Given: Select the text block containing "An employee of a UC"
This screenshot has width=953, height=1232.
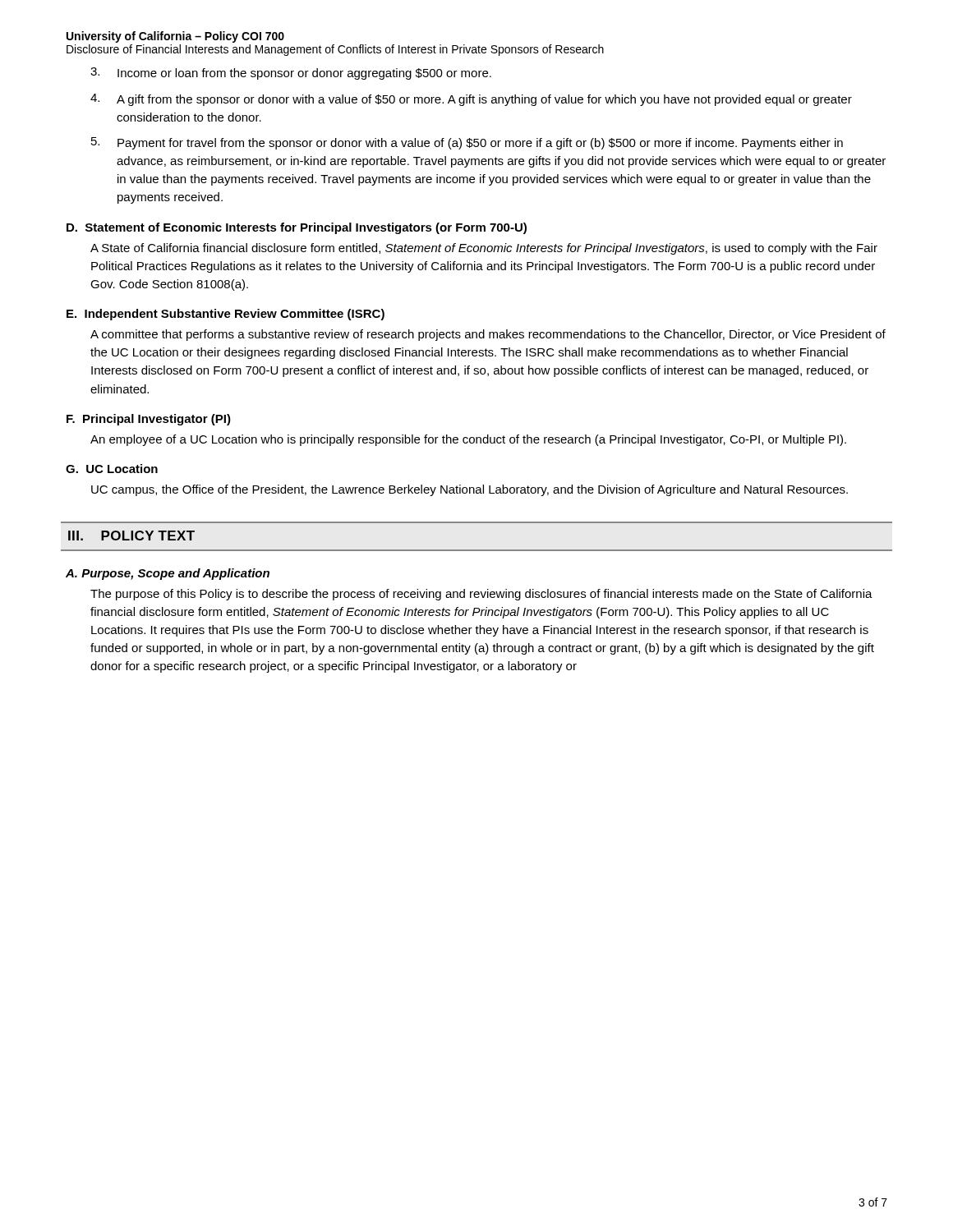Looking at the screenshot, I should coord(469,439).
